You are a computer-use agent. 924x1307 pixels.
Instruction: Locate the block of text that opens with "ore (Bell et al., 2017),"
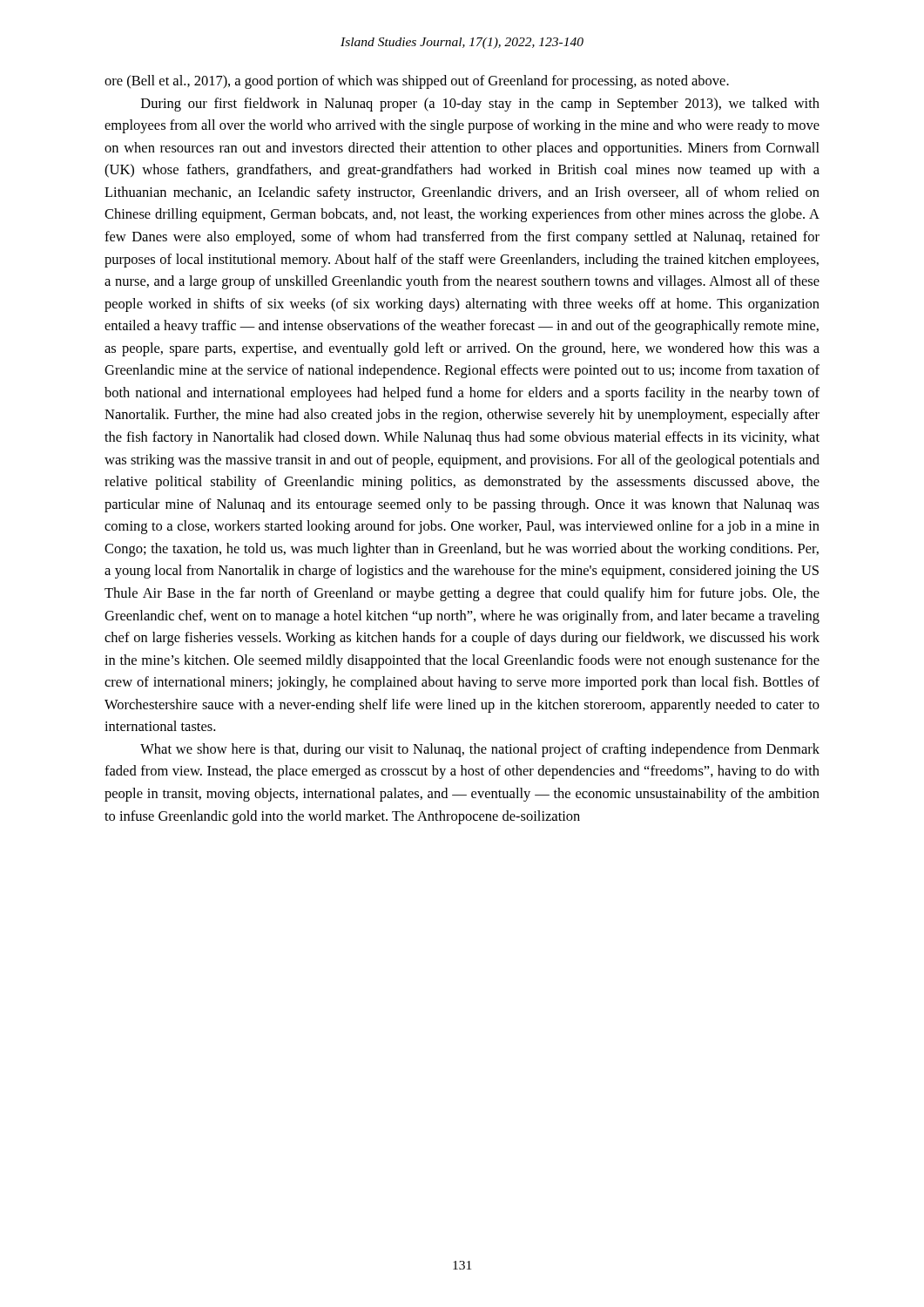462,448
